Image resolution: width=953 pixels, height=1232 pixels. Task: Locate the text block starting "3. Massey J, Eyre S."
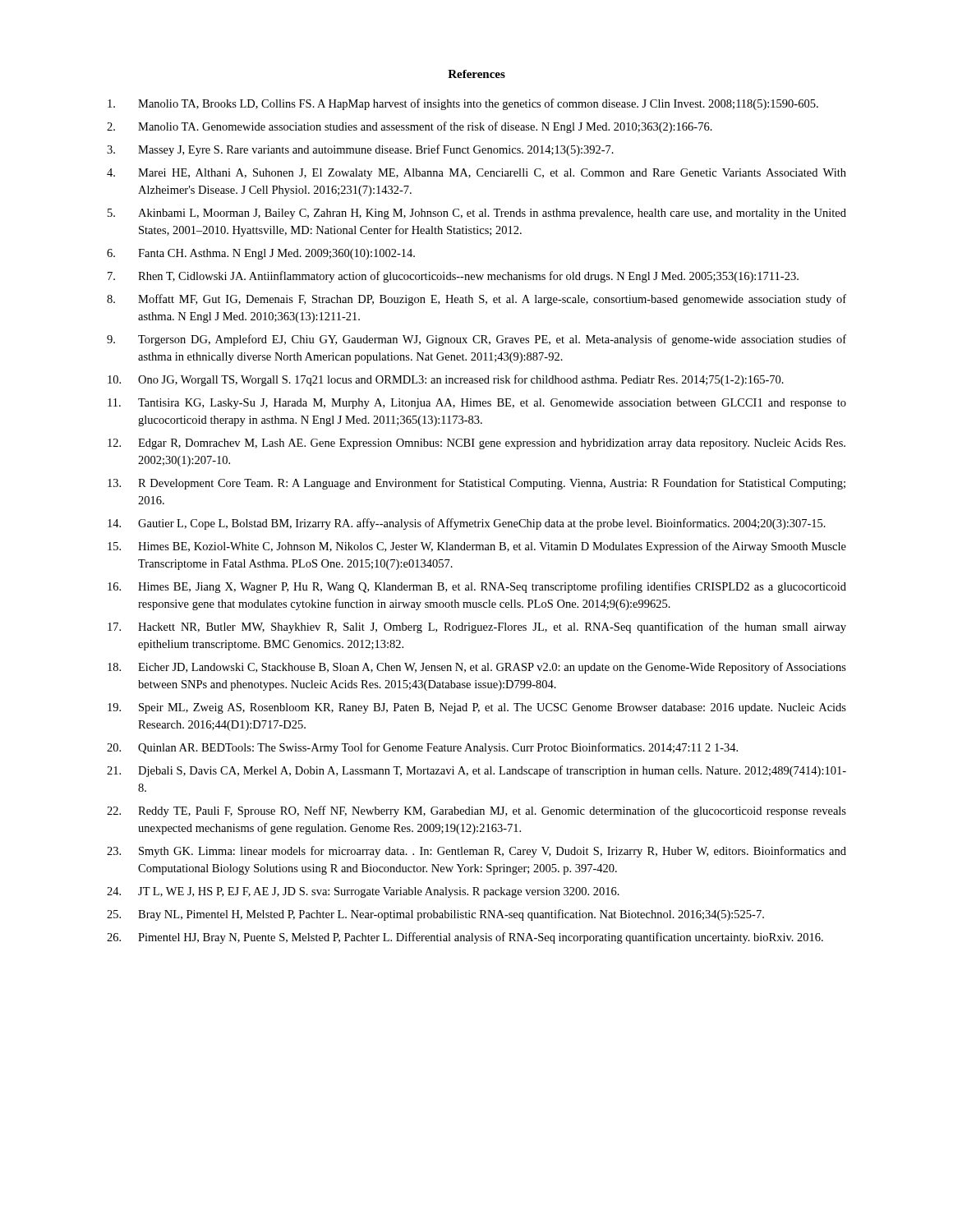[476, 150]
